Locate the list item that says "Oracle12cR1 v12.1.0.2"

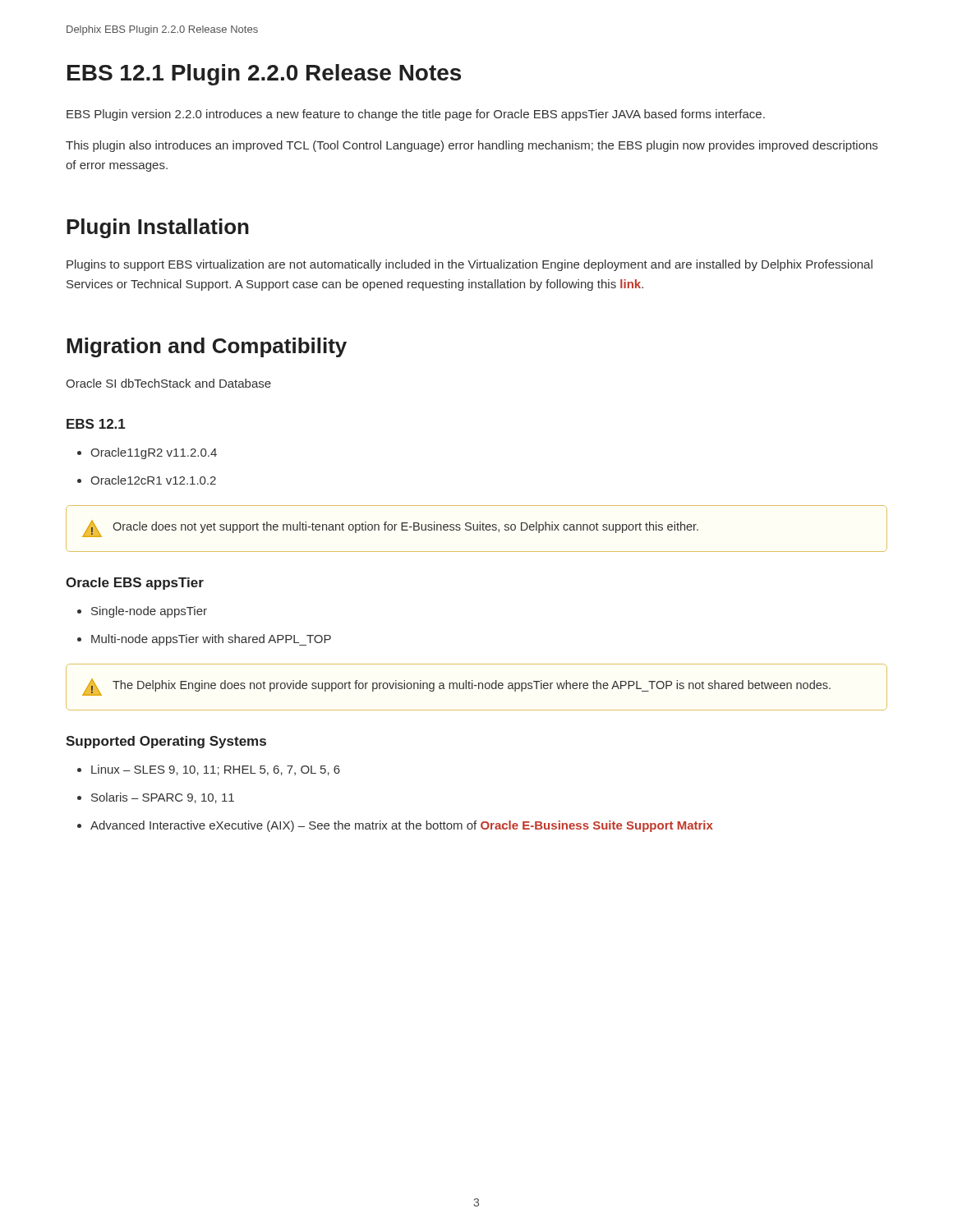click(x=147, y=480)
